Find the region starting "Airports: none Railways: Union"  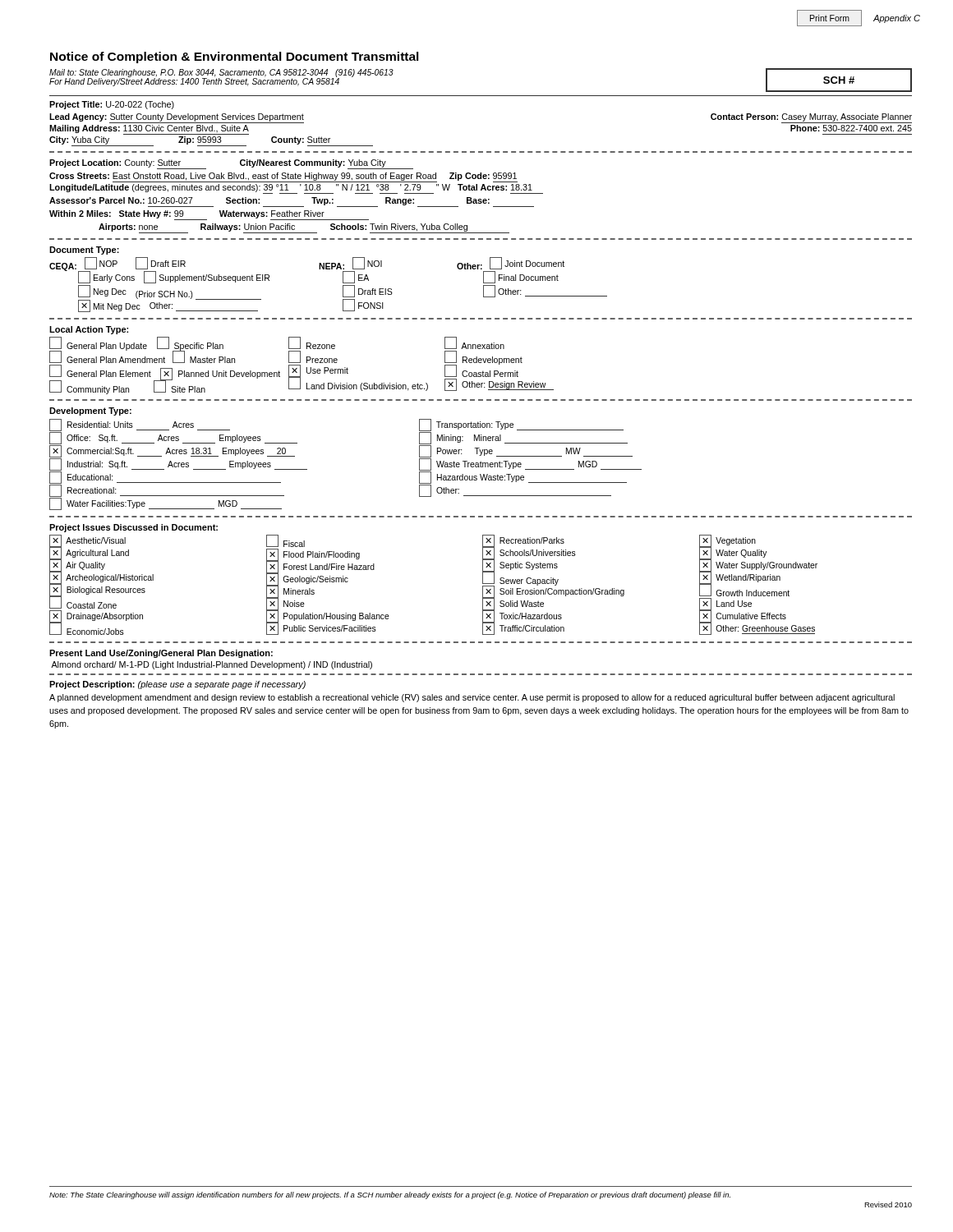coord(279,227)
